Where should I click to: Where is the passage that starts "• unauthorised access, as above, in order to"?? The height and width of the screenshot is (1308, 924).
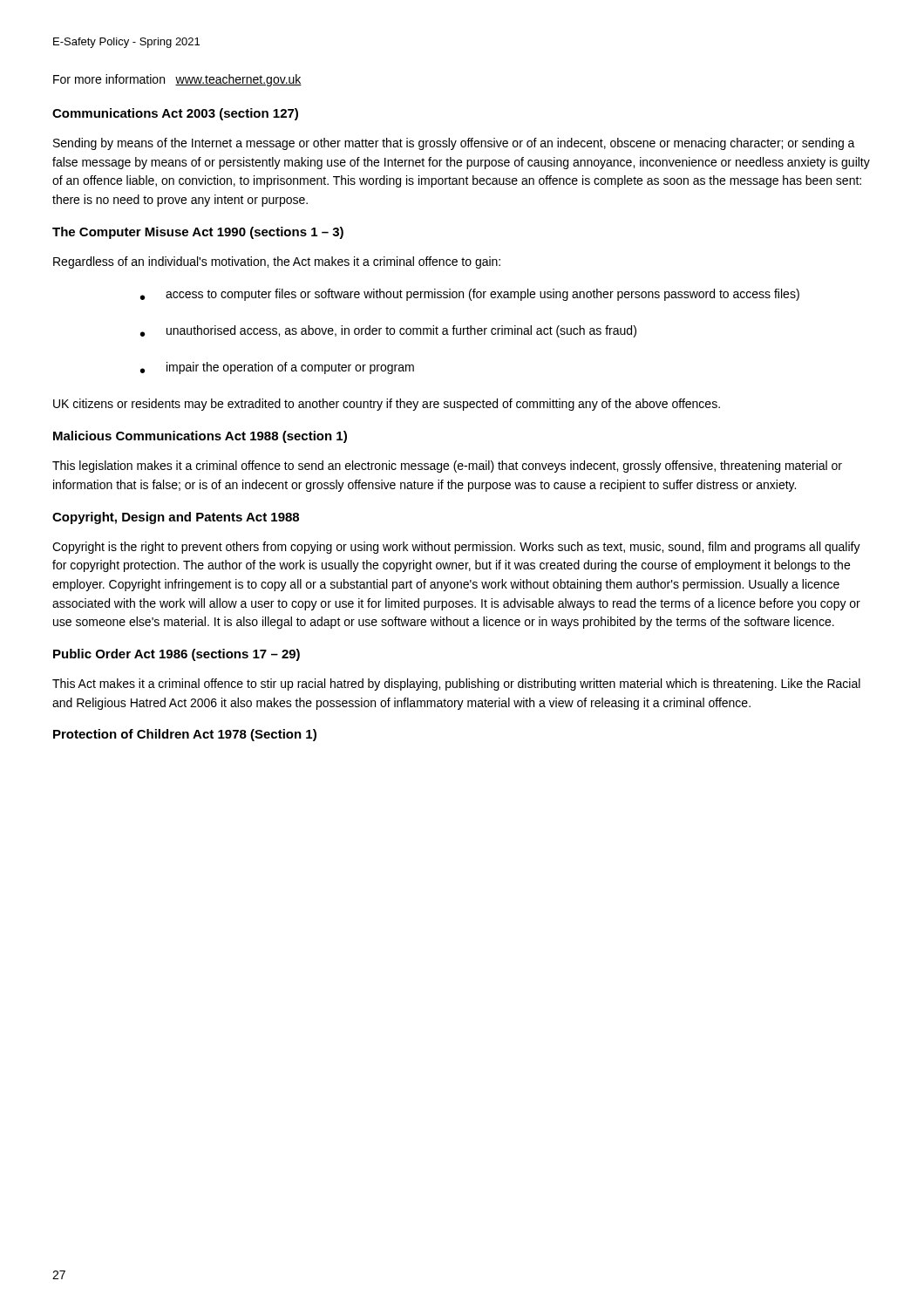click(506, 334)
